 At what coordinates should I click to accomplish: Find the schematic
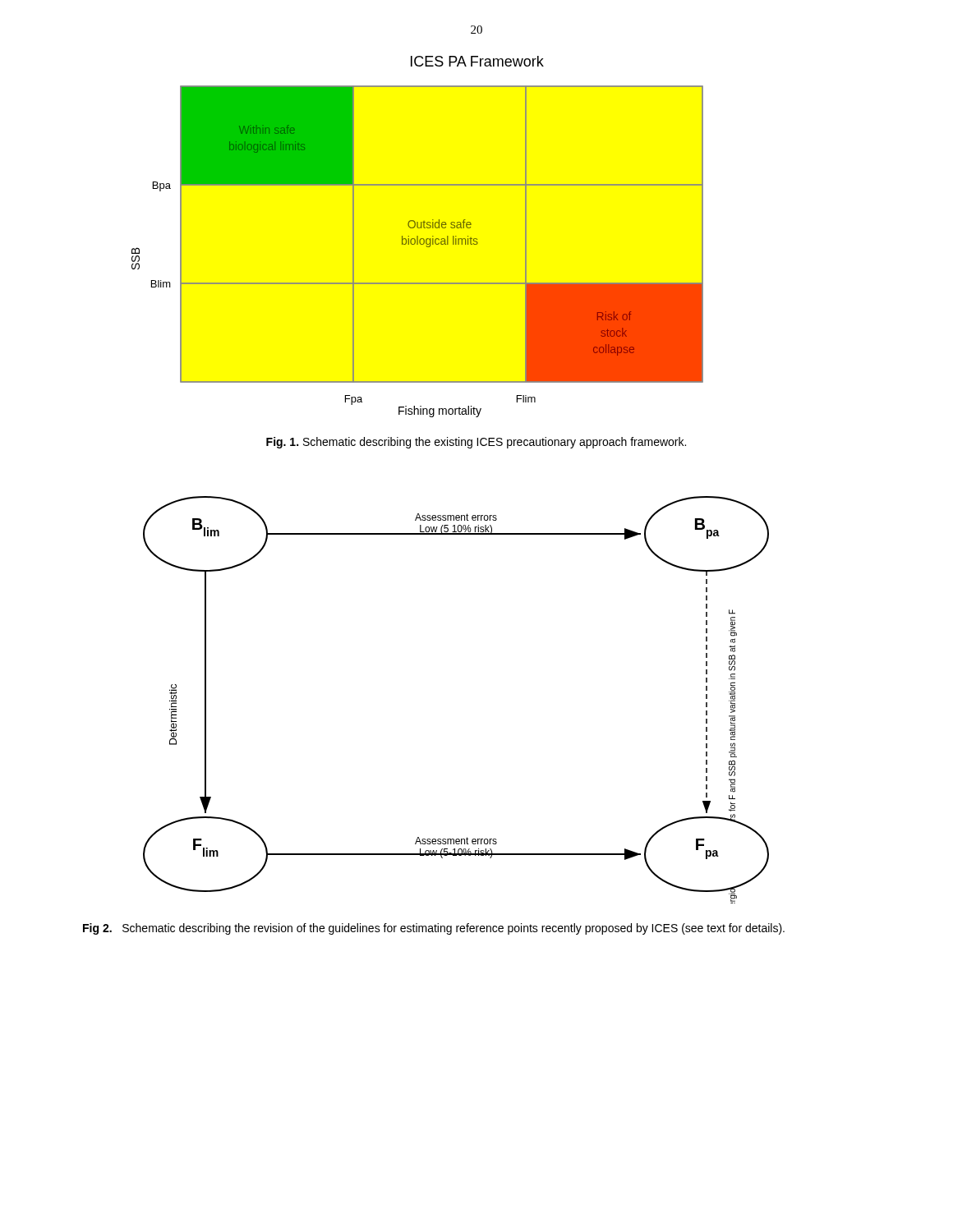pyautogui.click(x=460, y=252)
